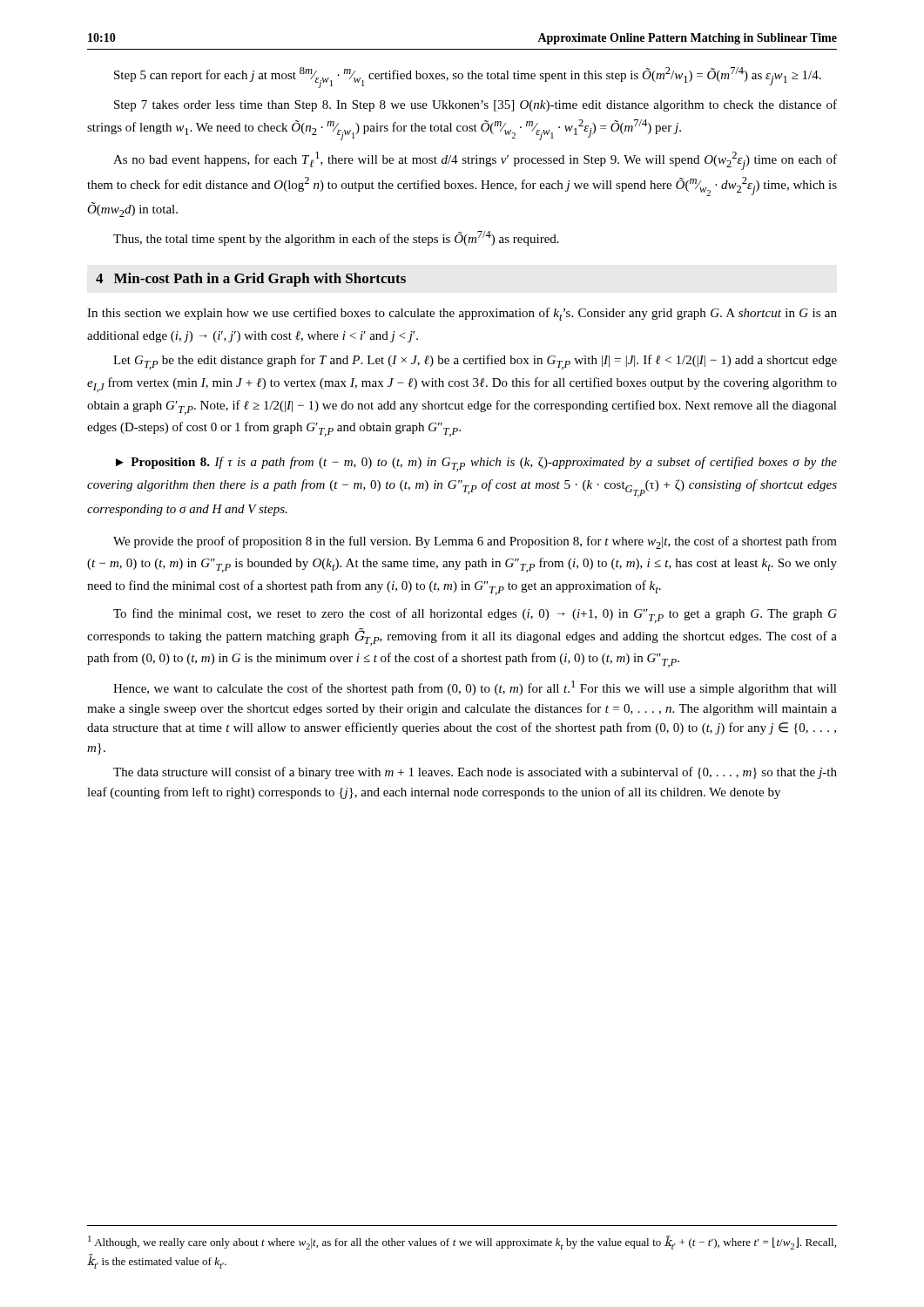The width and height of the screenshot is (924, 1307).
Task: Select the text block starting "Hence, we want to calculate the"
Action: point(462,717)
